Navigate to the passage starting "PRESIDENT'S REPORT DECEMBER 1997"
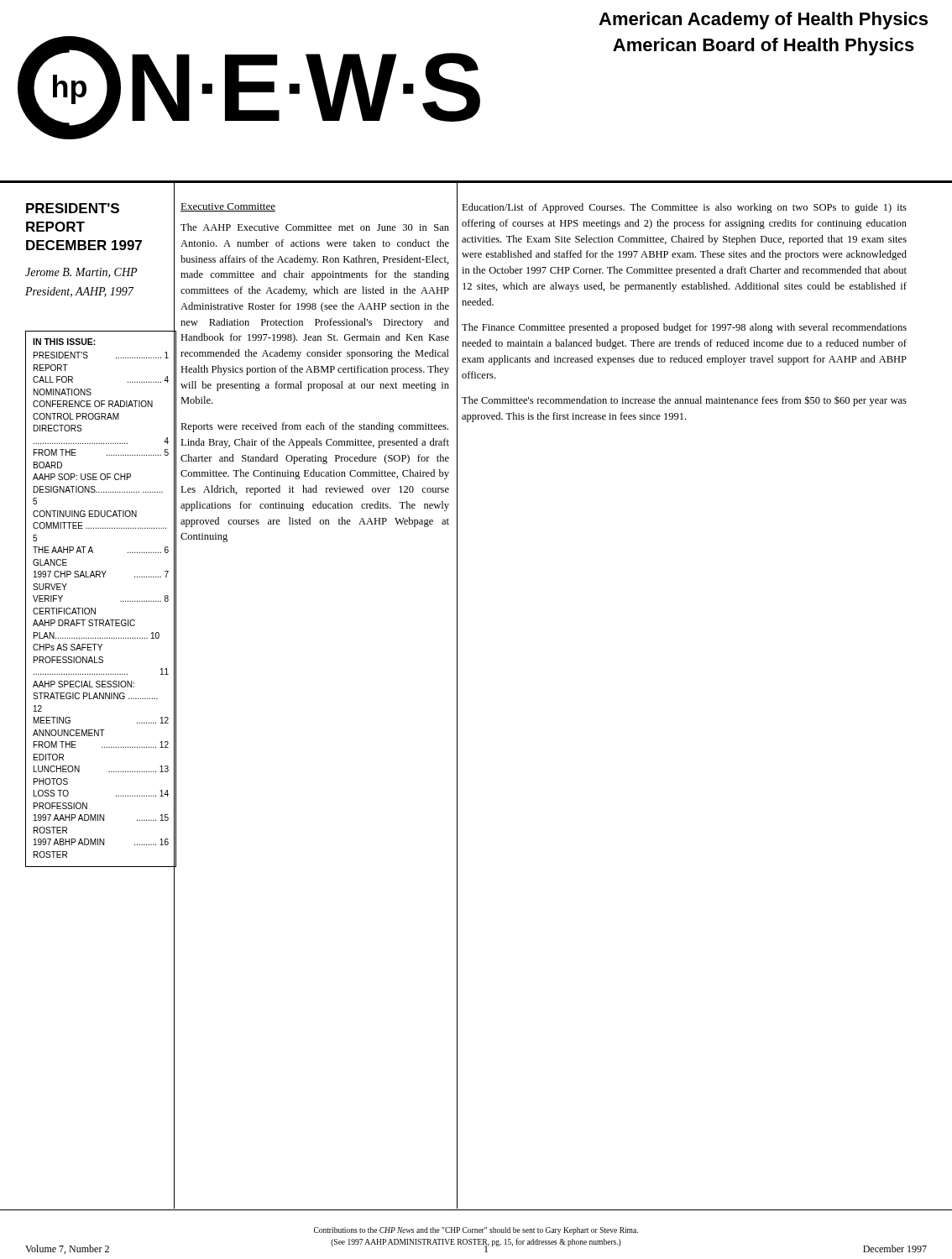 pos(101,228)
